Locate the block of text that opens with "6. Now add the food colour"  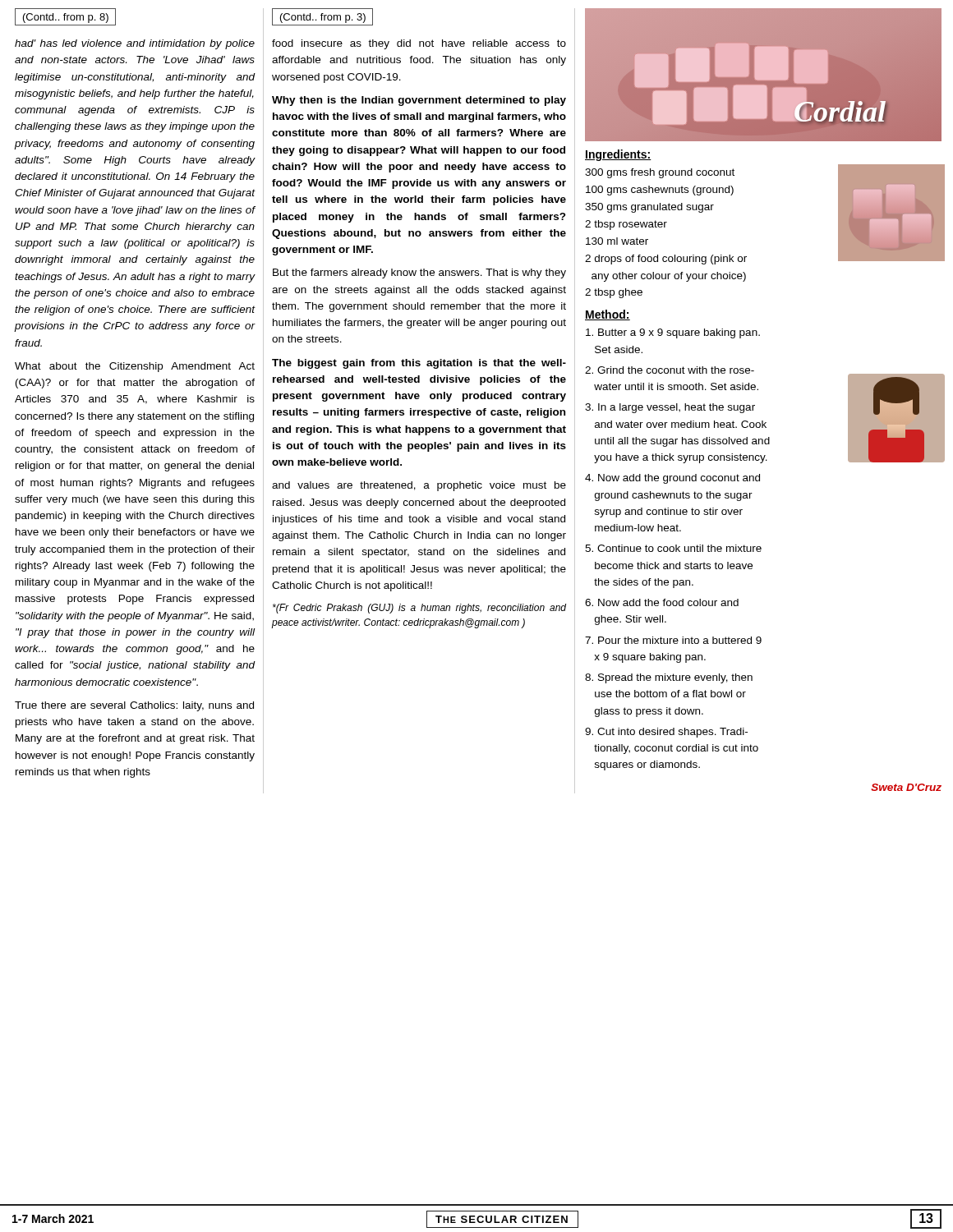click(662, 611)
